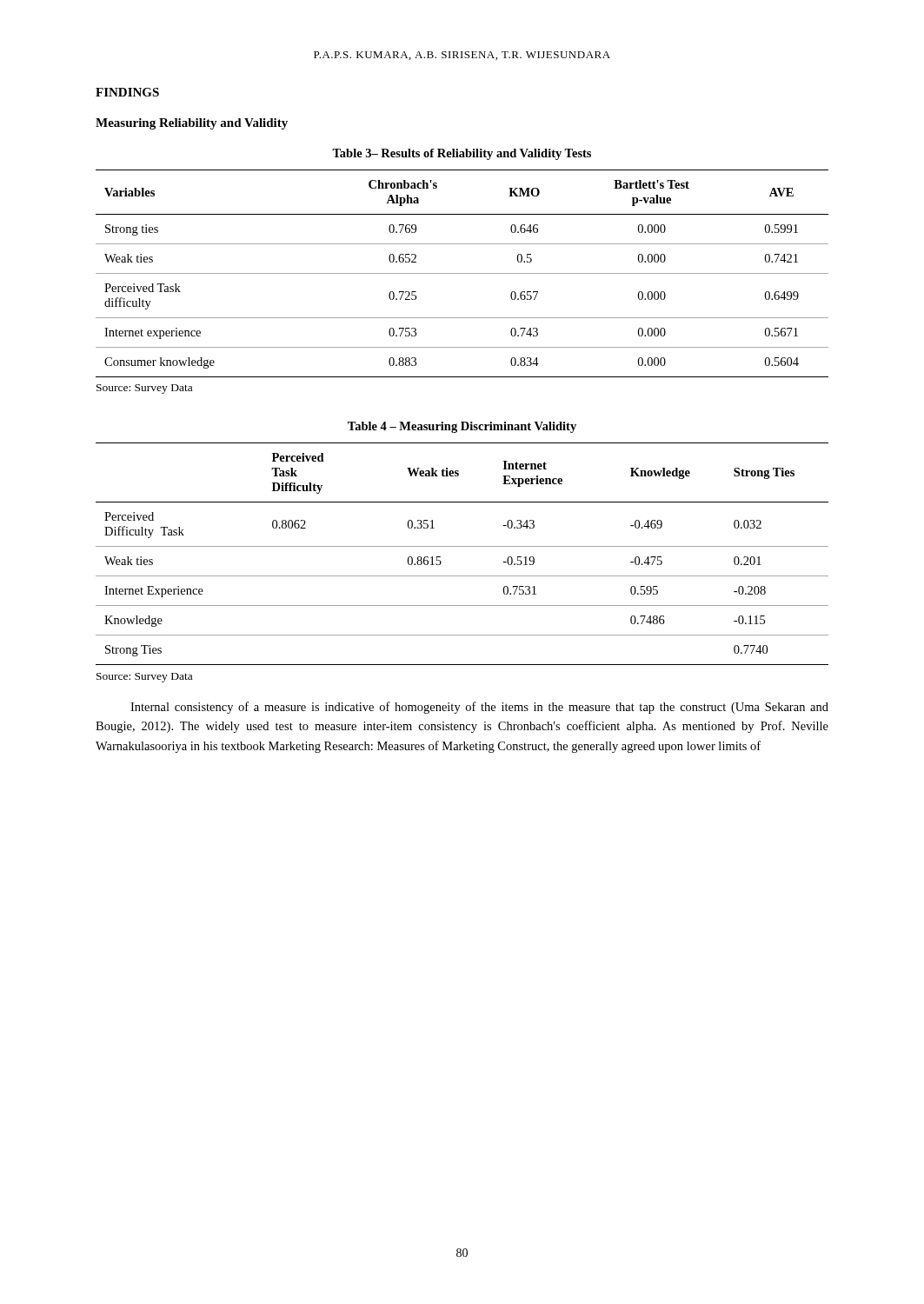
Task: Locate the table with the text "Bartlett's Test p-value"
Action: 462,273
